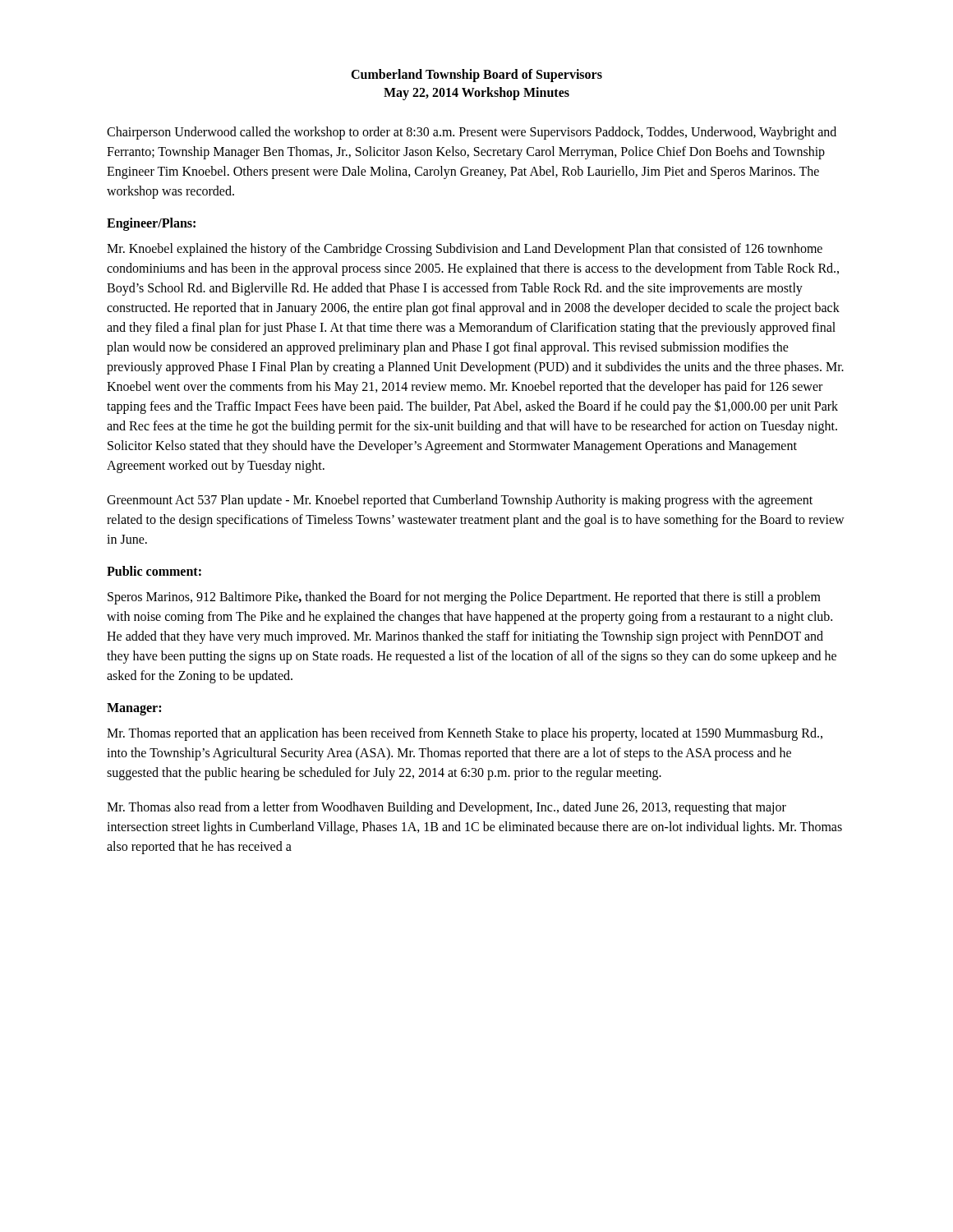Image resolution: width=953 pixels, height=1232 pixels.
Task: Click on the text block starting "Greenmount Act 537 Plan"
Action: coord(476,519)
